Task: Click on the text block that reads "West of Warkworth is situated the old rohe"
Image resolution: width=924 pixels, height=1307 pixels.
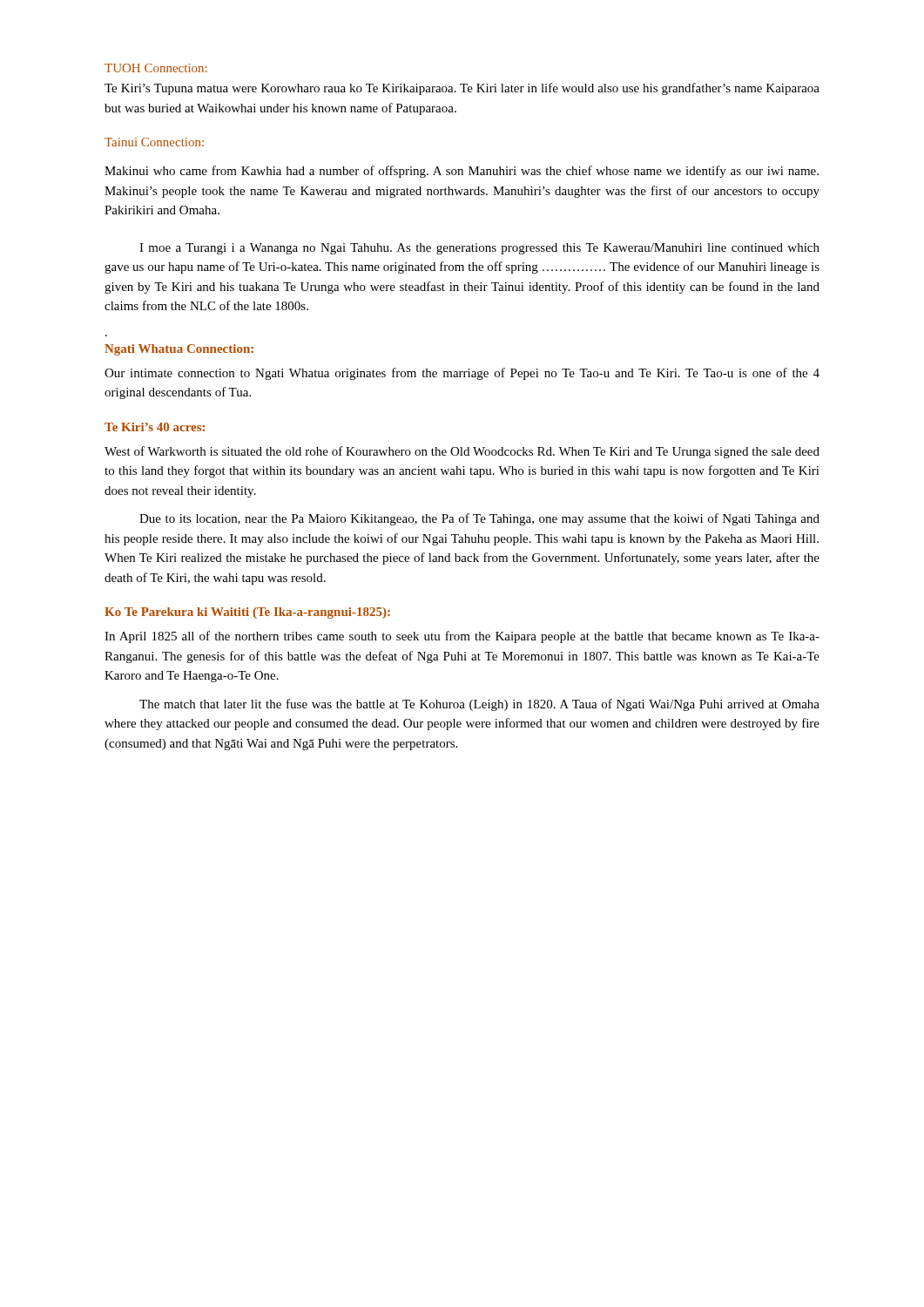Action: [x=462, y=471]
